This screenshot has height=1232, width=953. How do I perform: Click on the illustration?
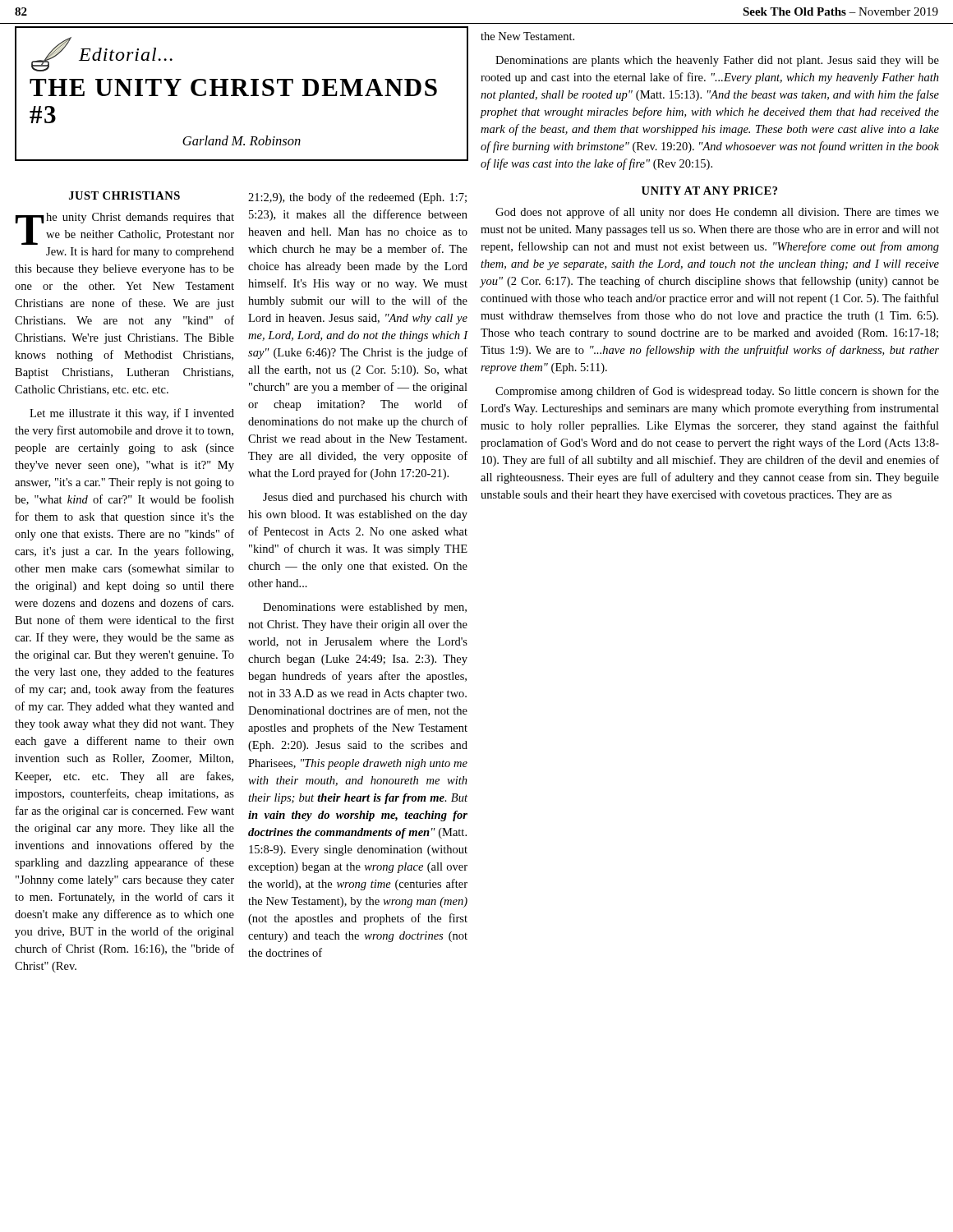coord(242,94)
